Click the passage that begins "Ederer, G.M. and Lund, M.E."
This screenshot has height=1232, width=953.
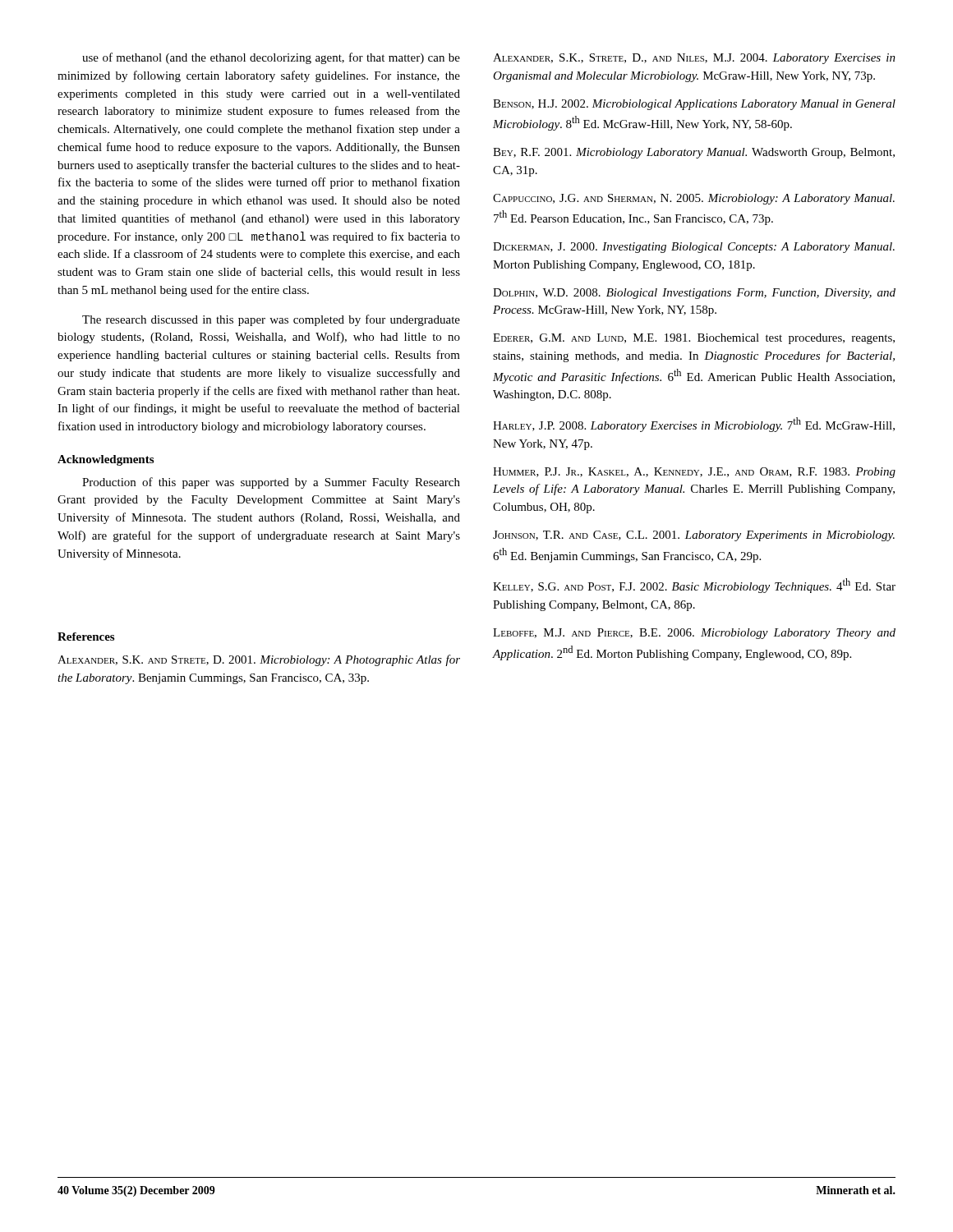pyautogui.click(x=694, y=367)
